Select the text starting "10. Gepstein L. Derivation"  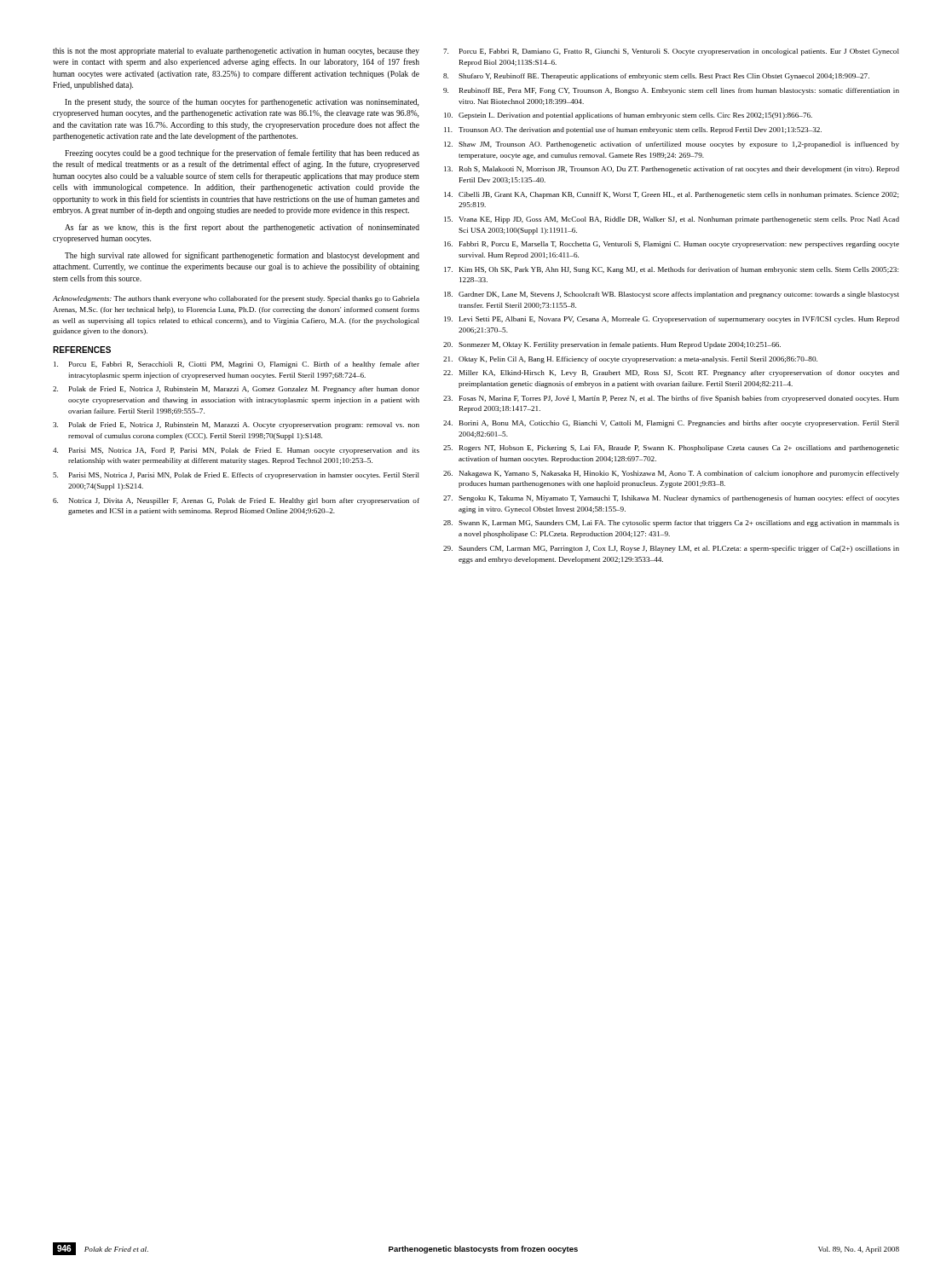click(671, 116)
